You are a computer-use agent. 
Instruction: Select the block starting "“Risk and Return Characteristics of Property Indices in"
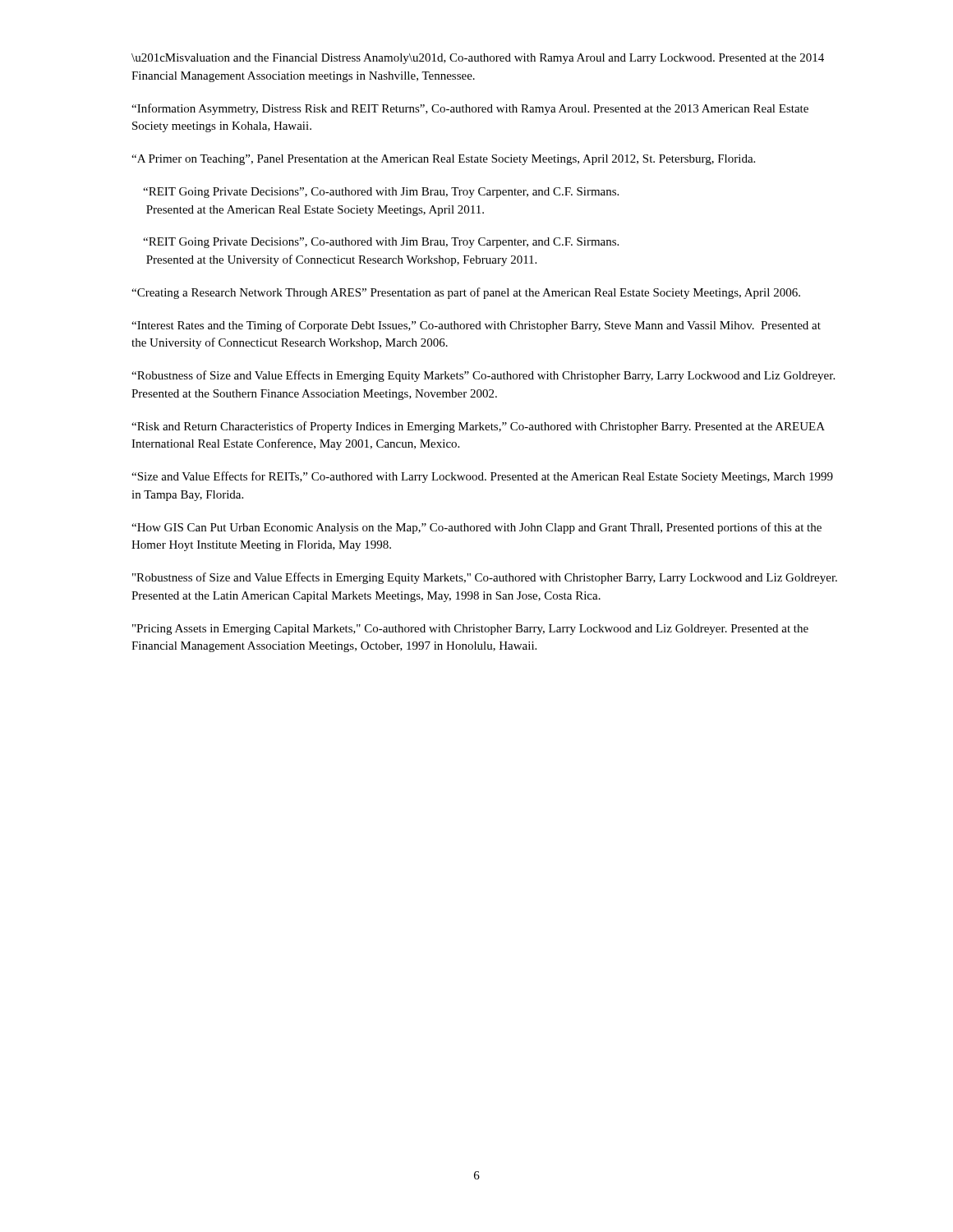(x=478, y=435)
